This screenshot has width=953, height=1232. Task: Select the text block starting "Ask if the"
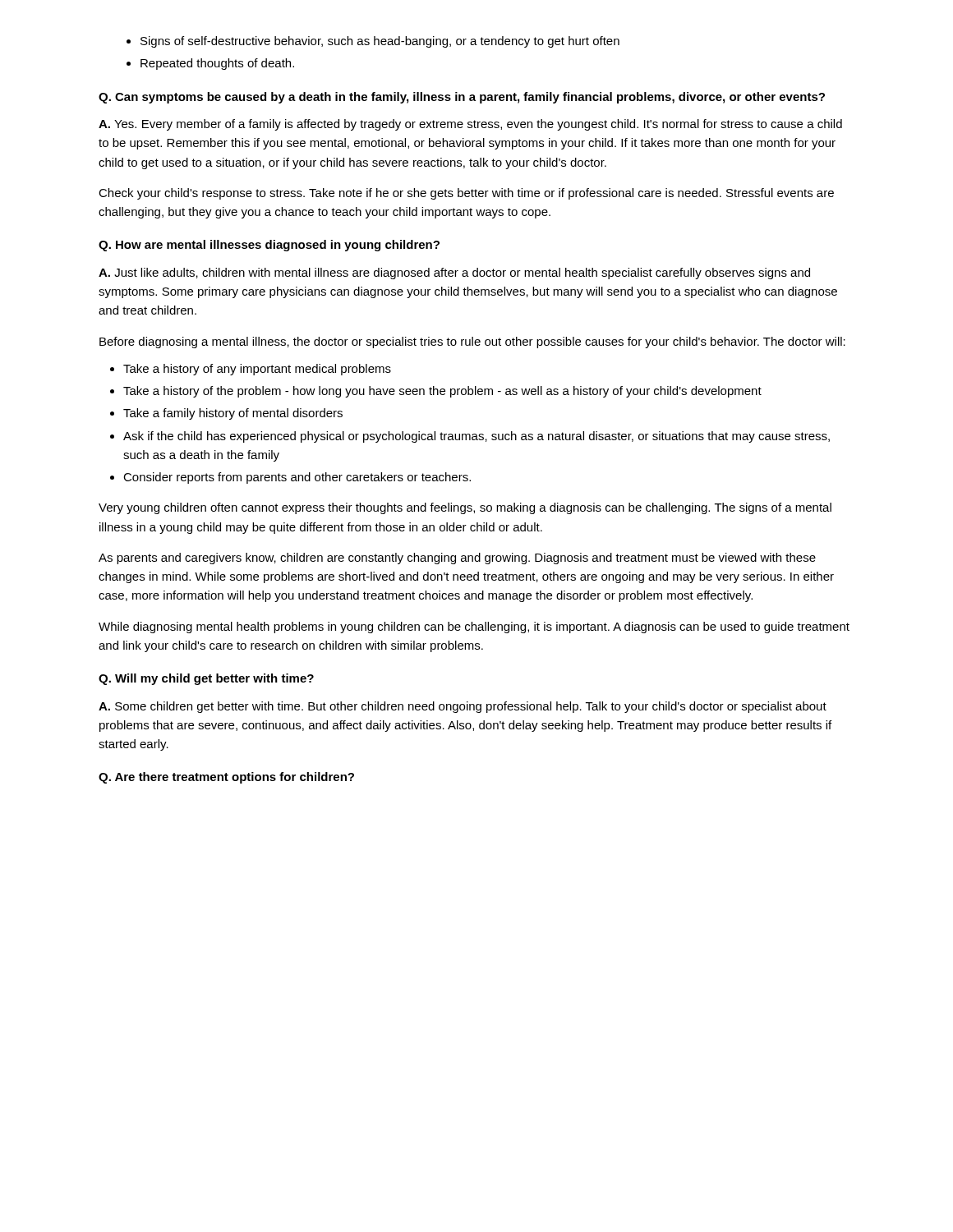(477, 445)
